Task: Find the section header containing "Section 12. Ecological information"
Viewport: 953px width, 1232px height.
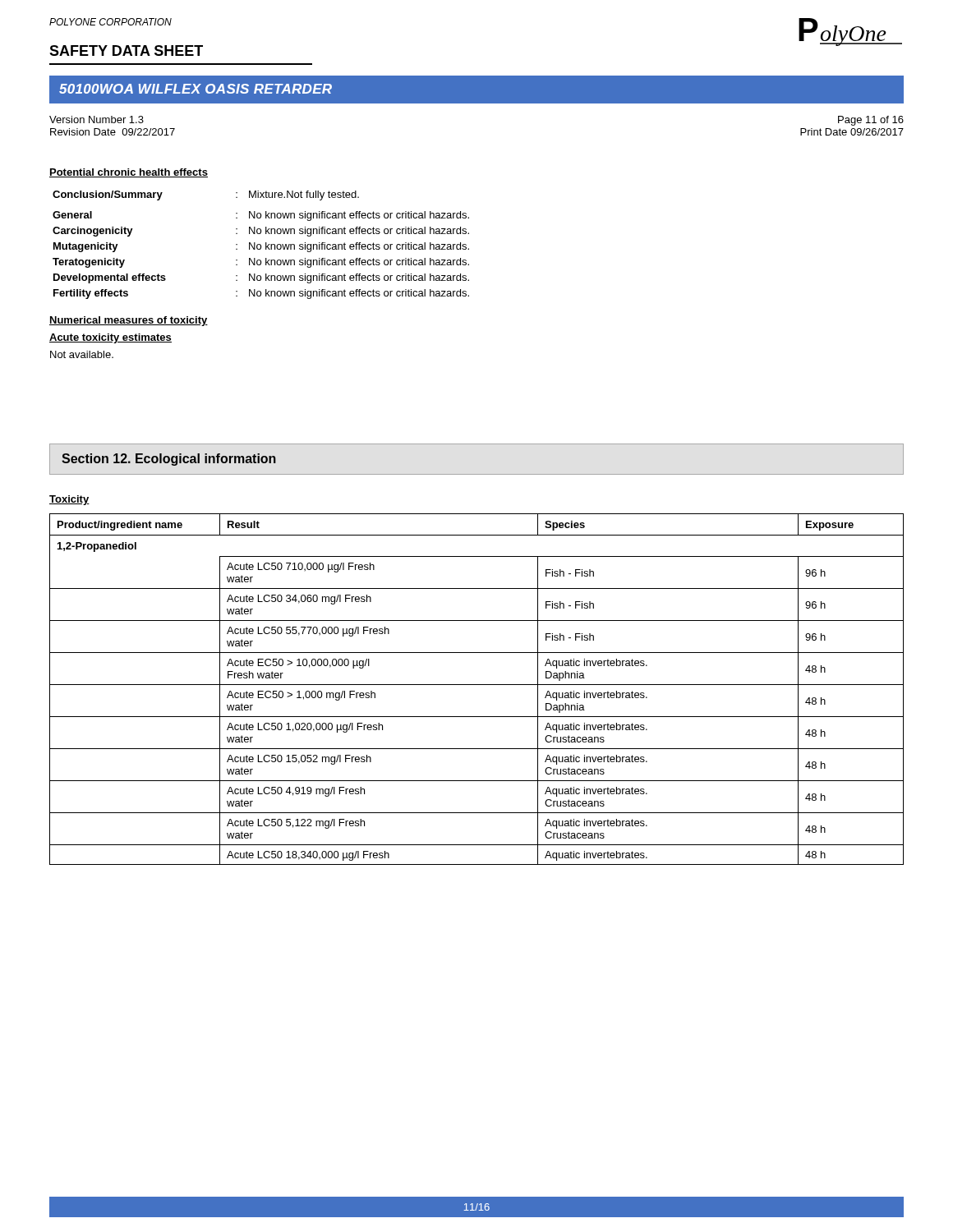Action: coord(169,459)
